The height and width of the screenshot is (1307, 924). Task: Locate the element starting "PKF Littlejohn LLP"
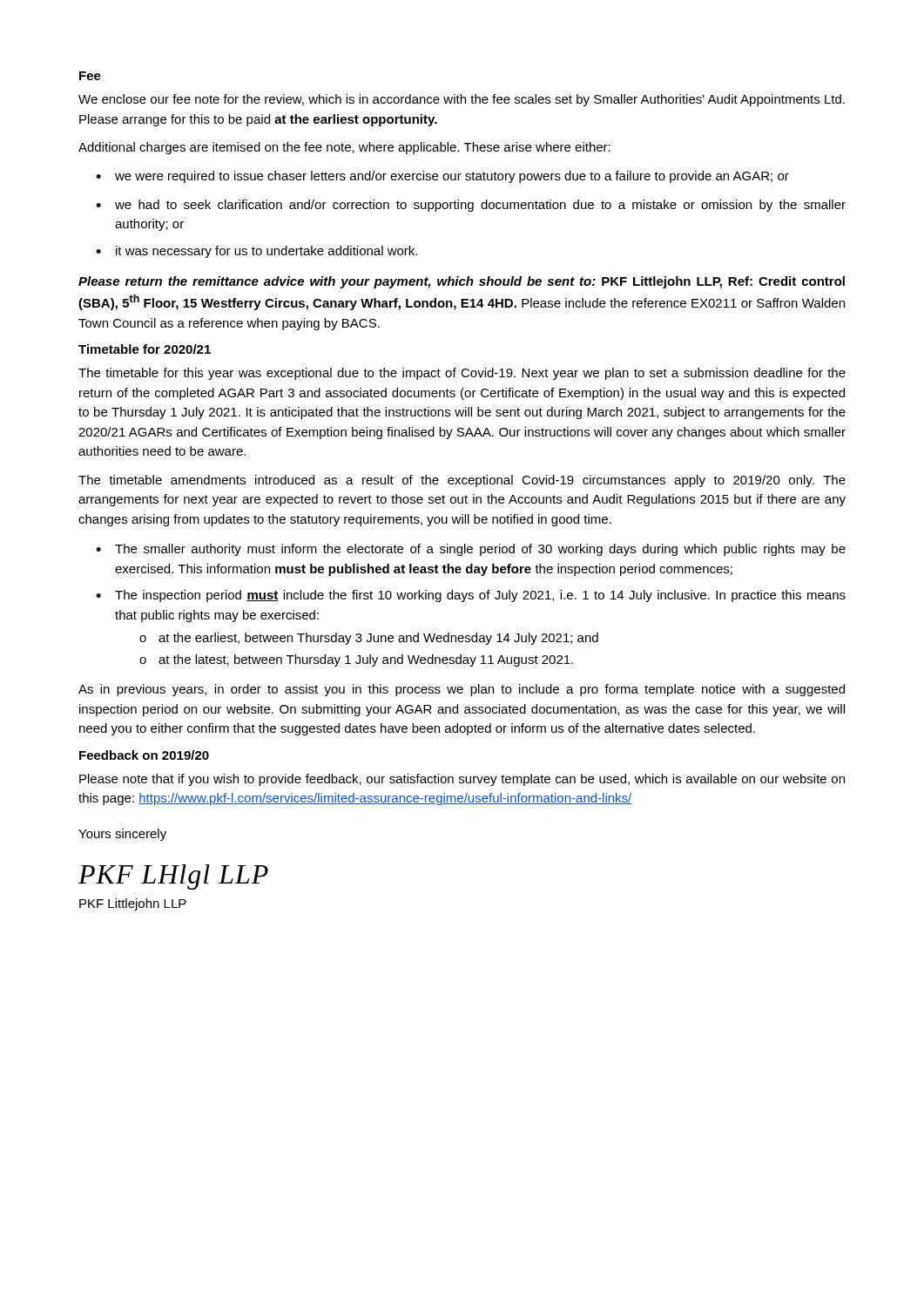132,903
